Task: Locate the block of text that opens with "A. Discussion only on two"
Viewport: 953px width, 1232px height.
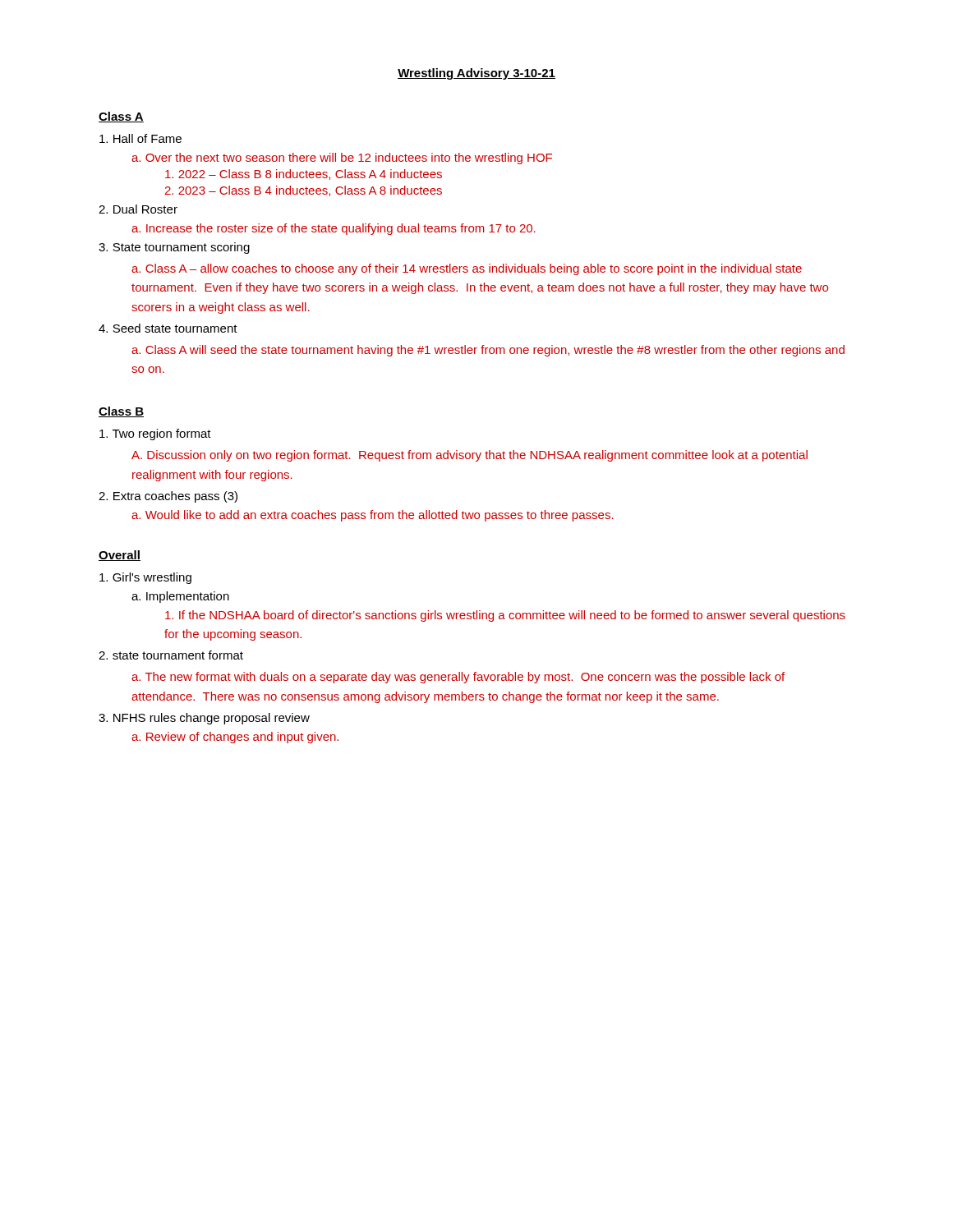Action: tap(470, 464)
